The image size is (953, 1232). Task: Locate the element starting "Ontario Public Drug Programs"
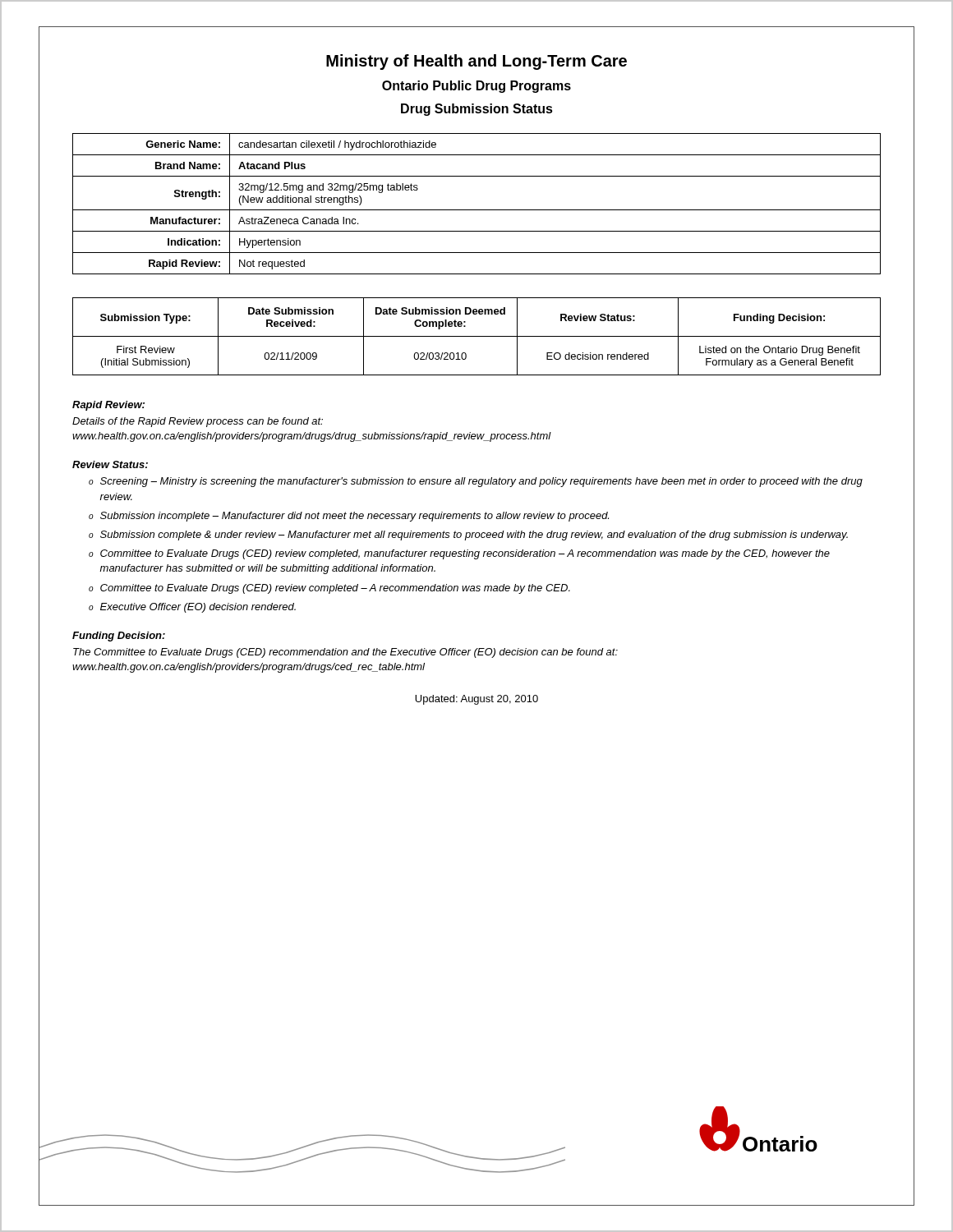click(x=476, y=86)
